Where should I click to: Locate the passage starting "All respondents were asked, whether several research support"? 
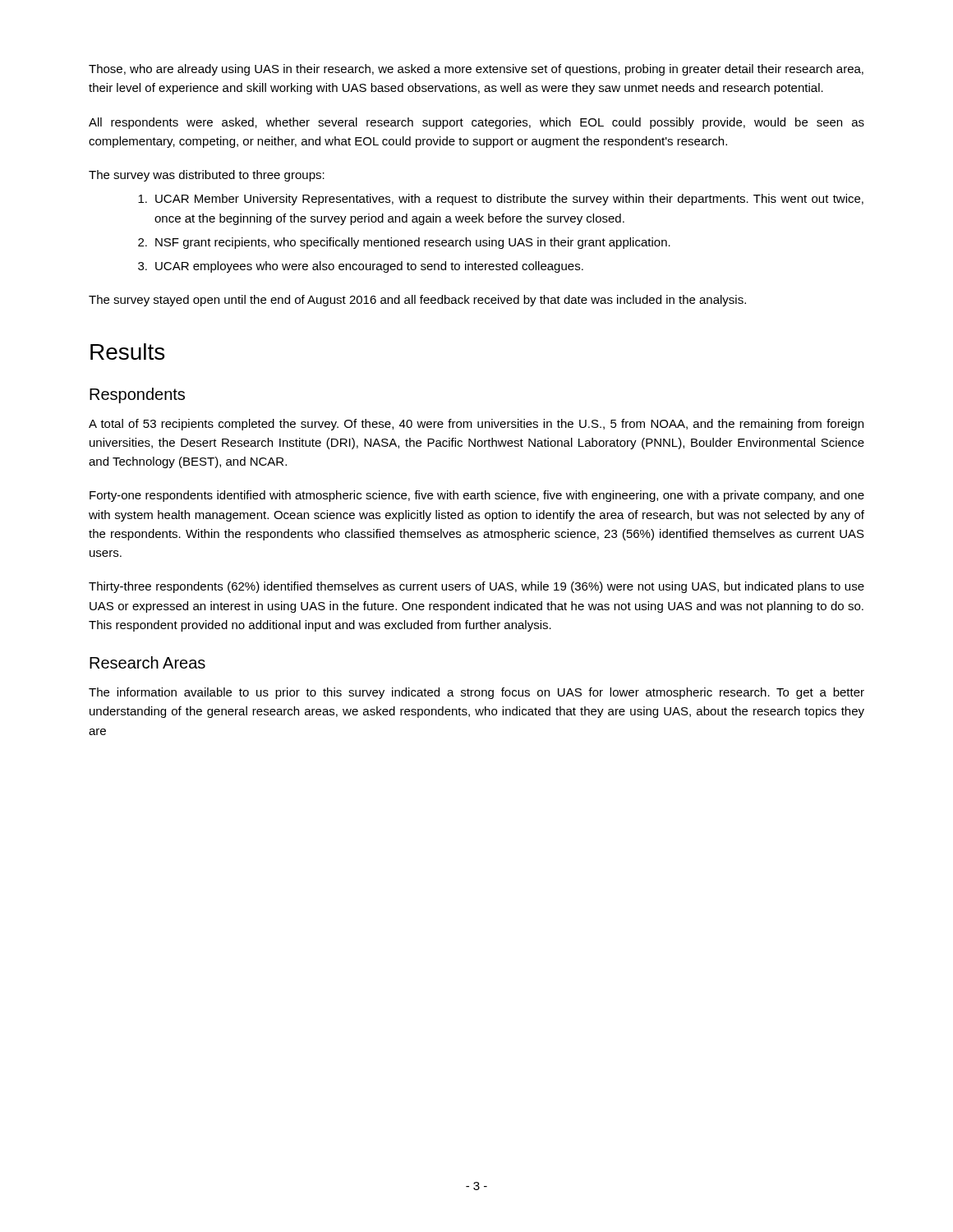476,131
